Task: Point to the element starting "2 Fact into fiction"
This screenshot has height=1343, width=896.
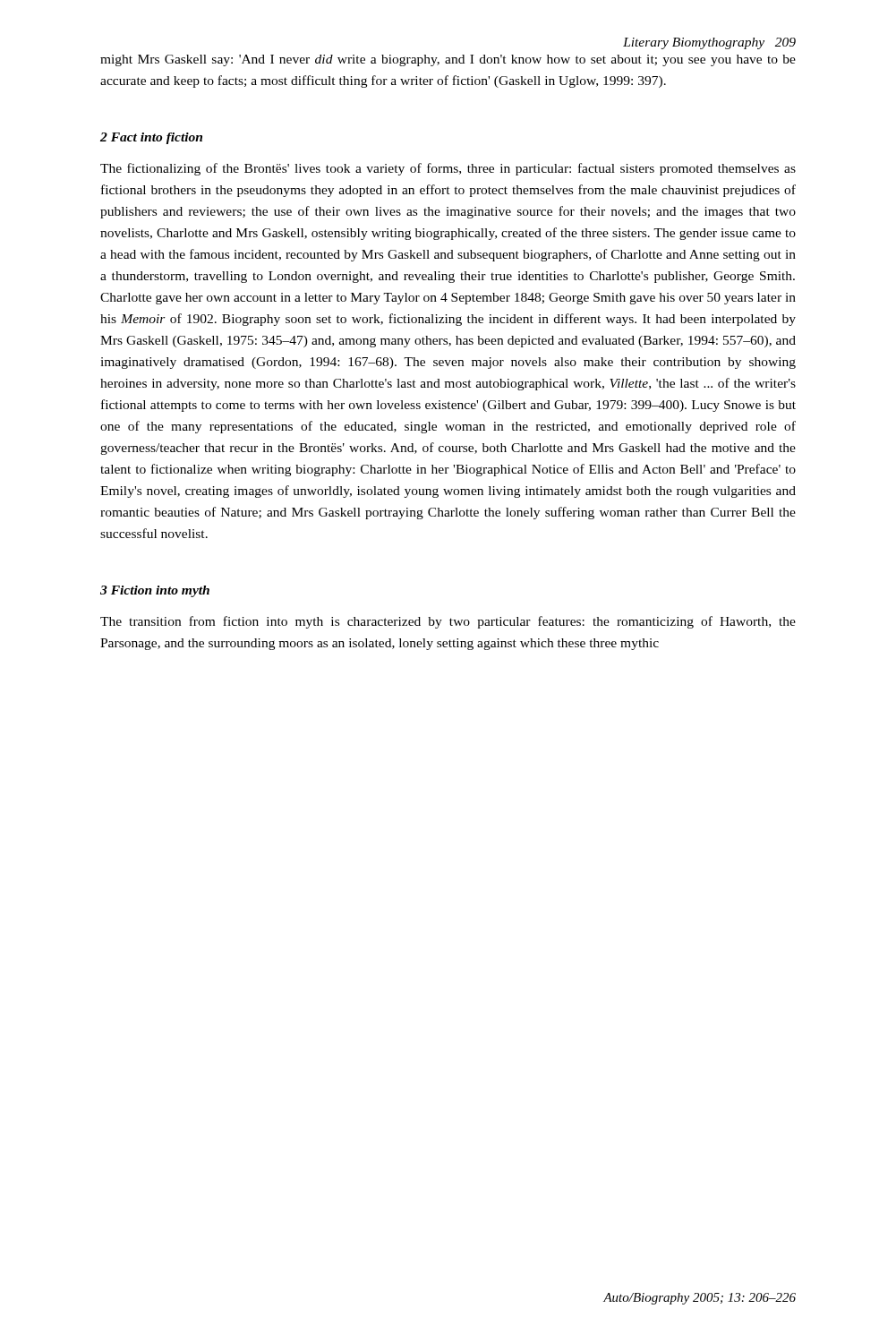Action: [152, 137]
